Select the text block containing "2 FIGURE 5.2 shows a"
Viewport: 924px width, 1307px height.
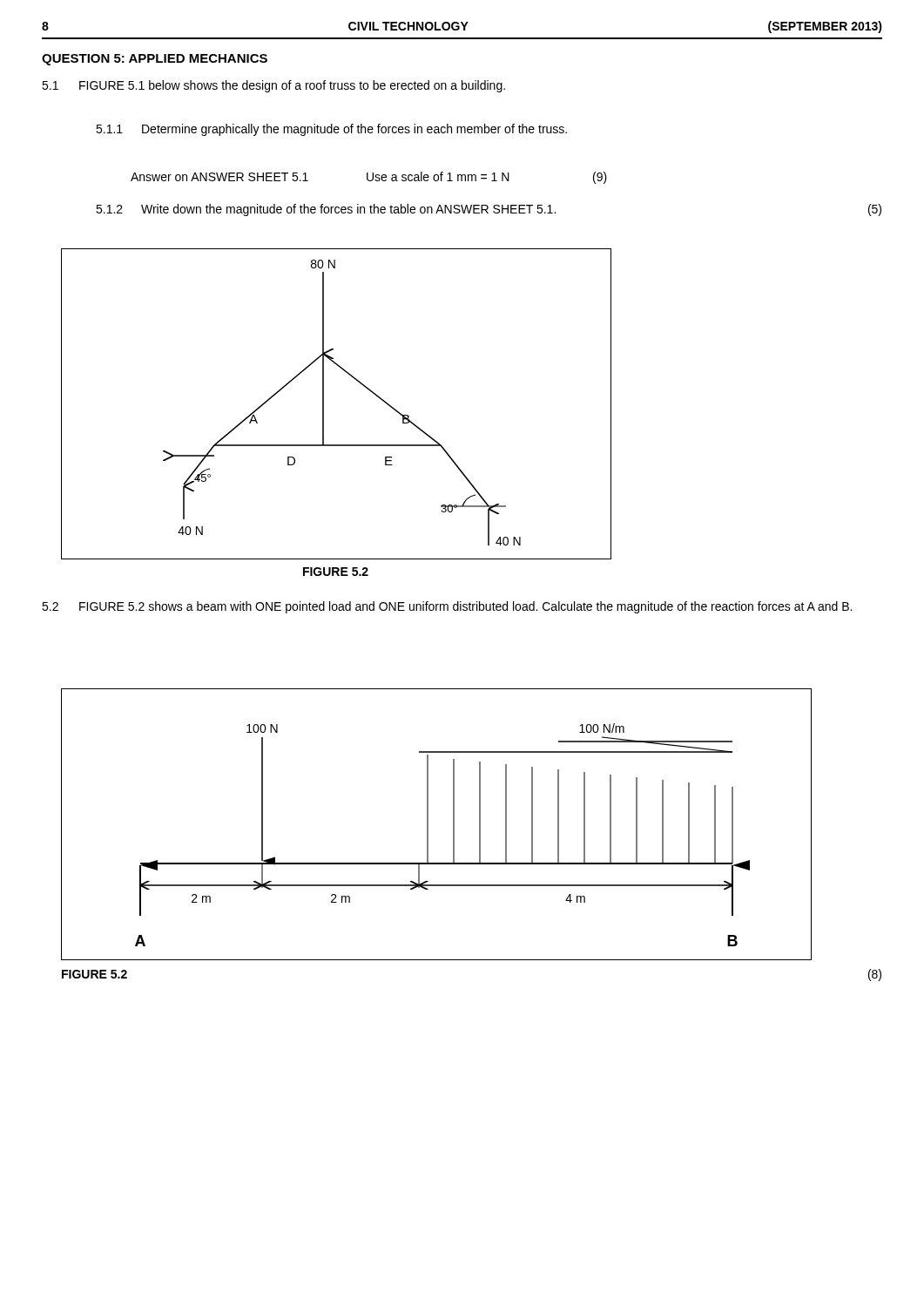point(447,606)
